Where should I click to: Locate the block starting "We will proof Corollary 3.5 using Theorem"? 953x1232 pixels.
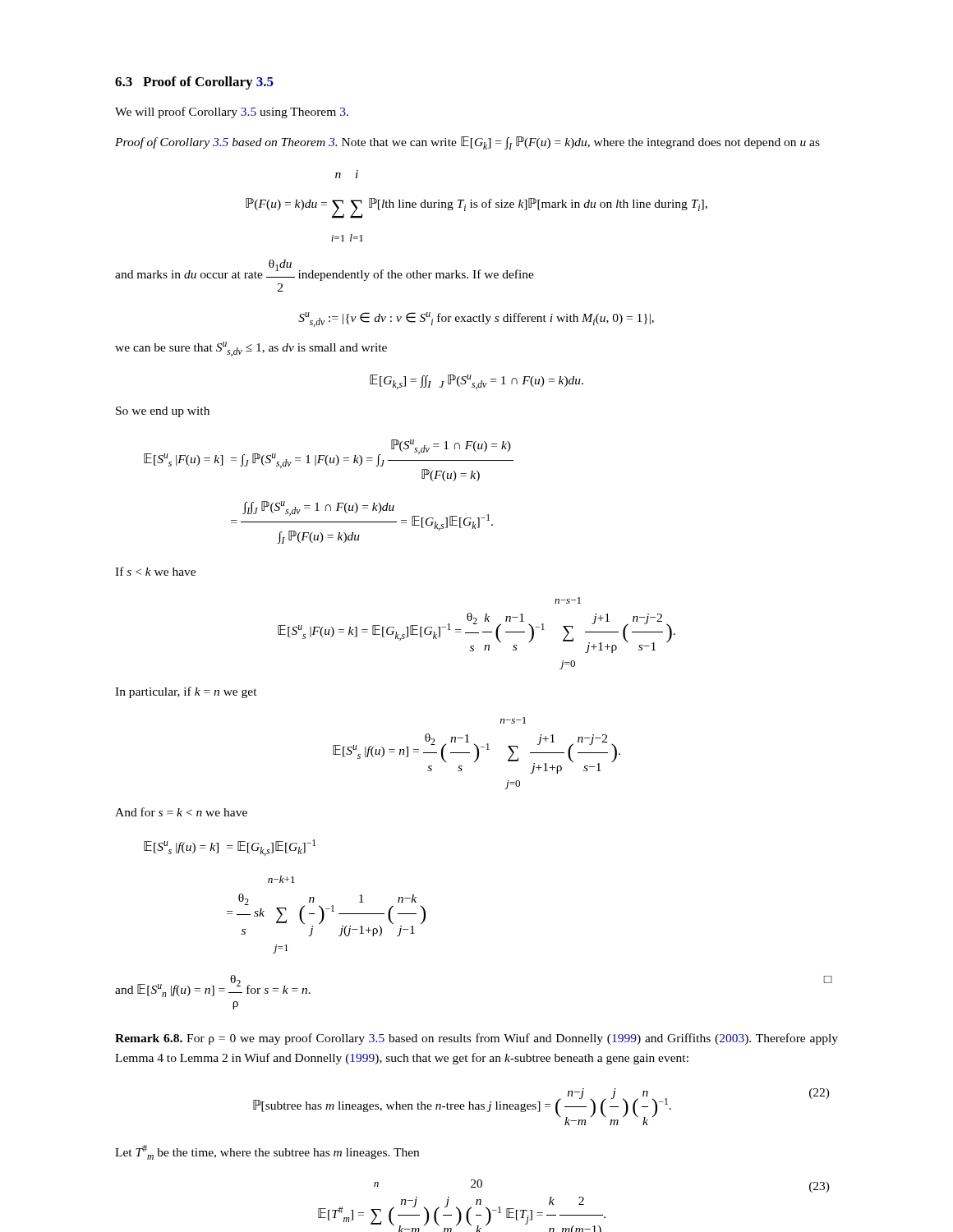tap(232, 111)
